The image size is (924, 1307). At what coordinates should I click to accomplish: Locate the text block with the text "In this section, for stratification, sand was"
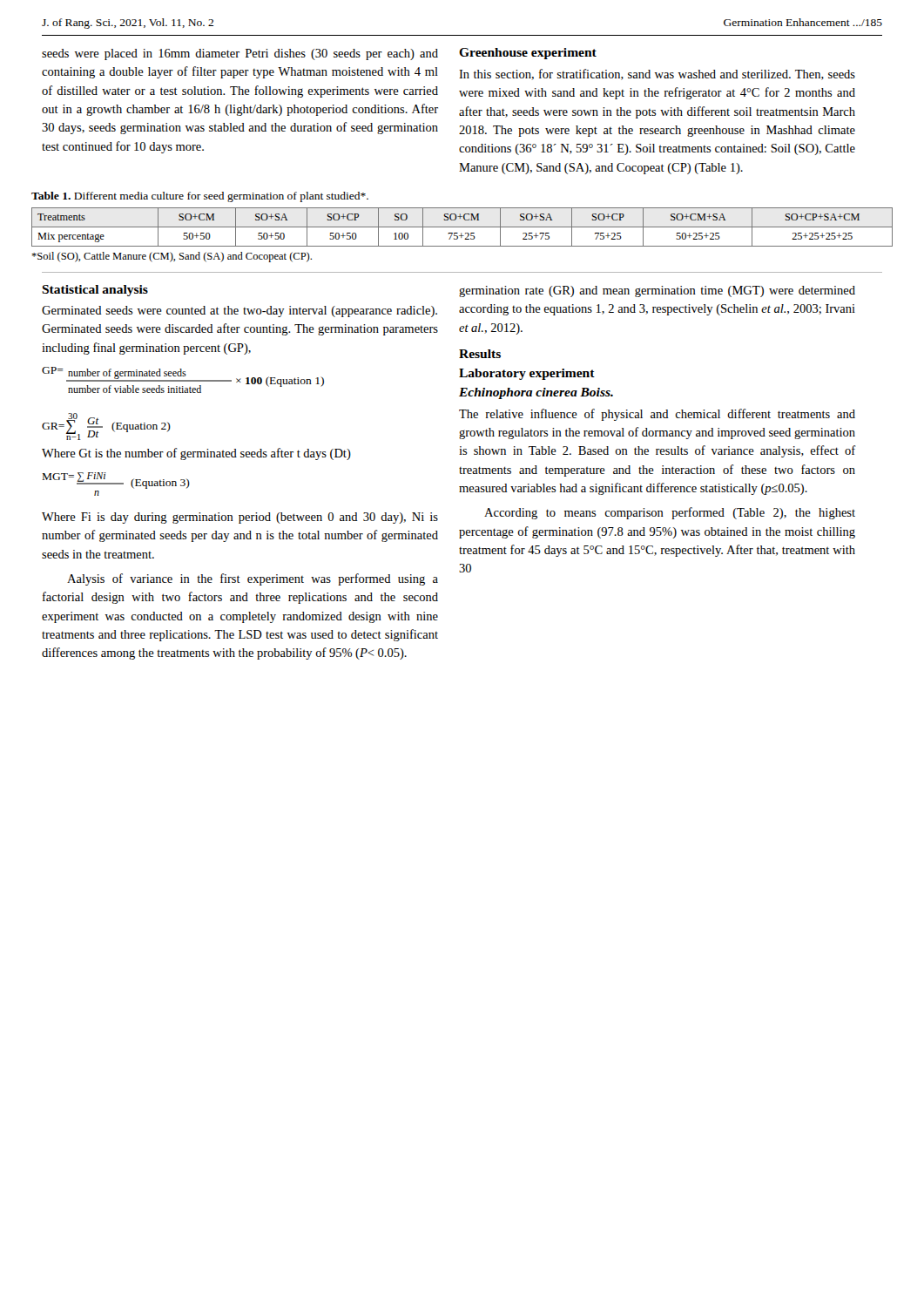pos(657,121)
